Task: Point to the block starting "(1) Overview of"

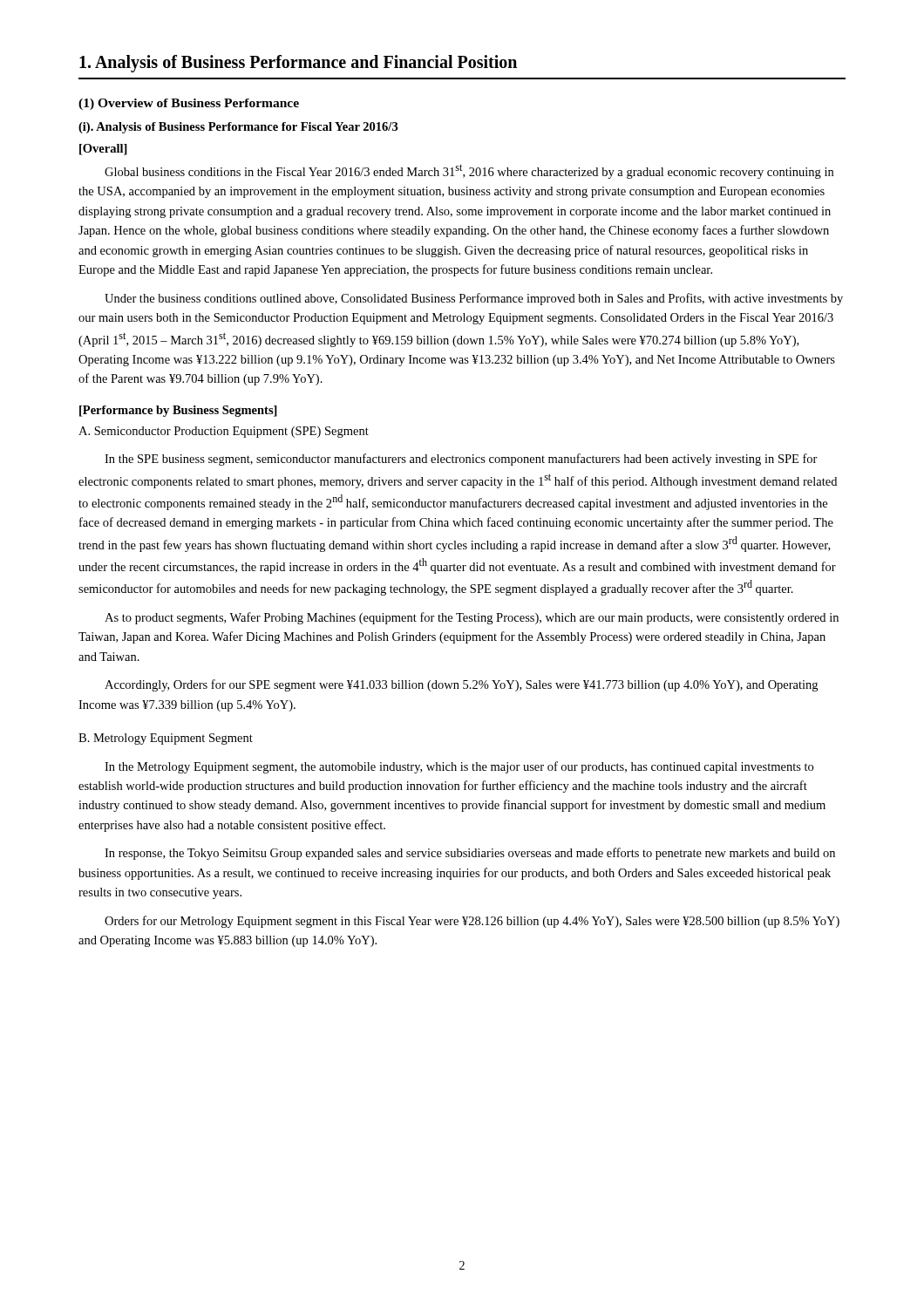Action: 189,104
